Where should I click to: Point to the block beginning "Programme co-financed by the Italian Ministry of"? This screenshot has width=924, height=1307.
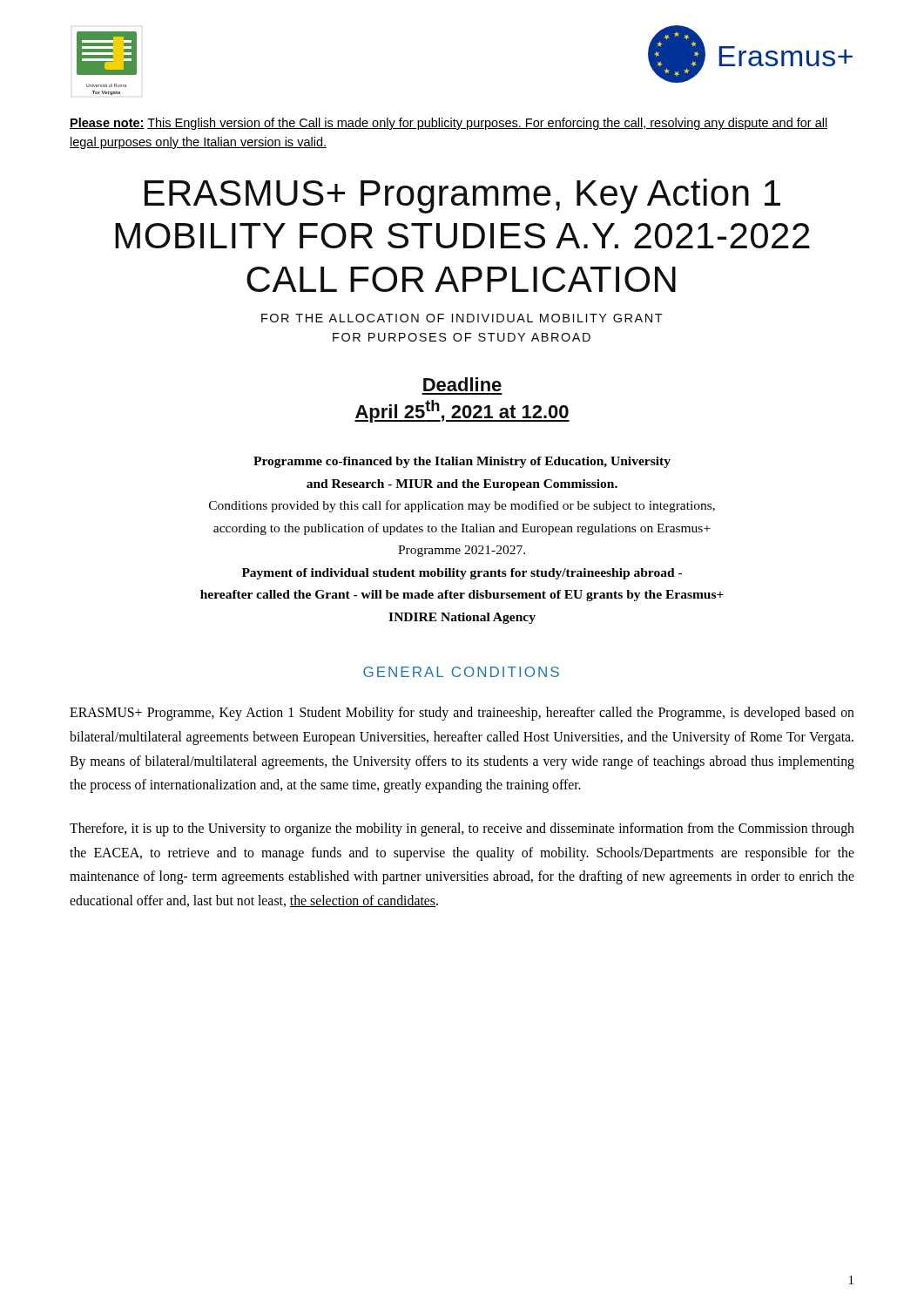tap(462, 538)
